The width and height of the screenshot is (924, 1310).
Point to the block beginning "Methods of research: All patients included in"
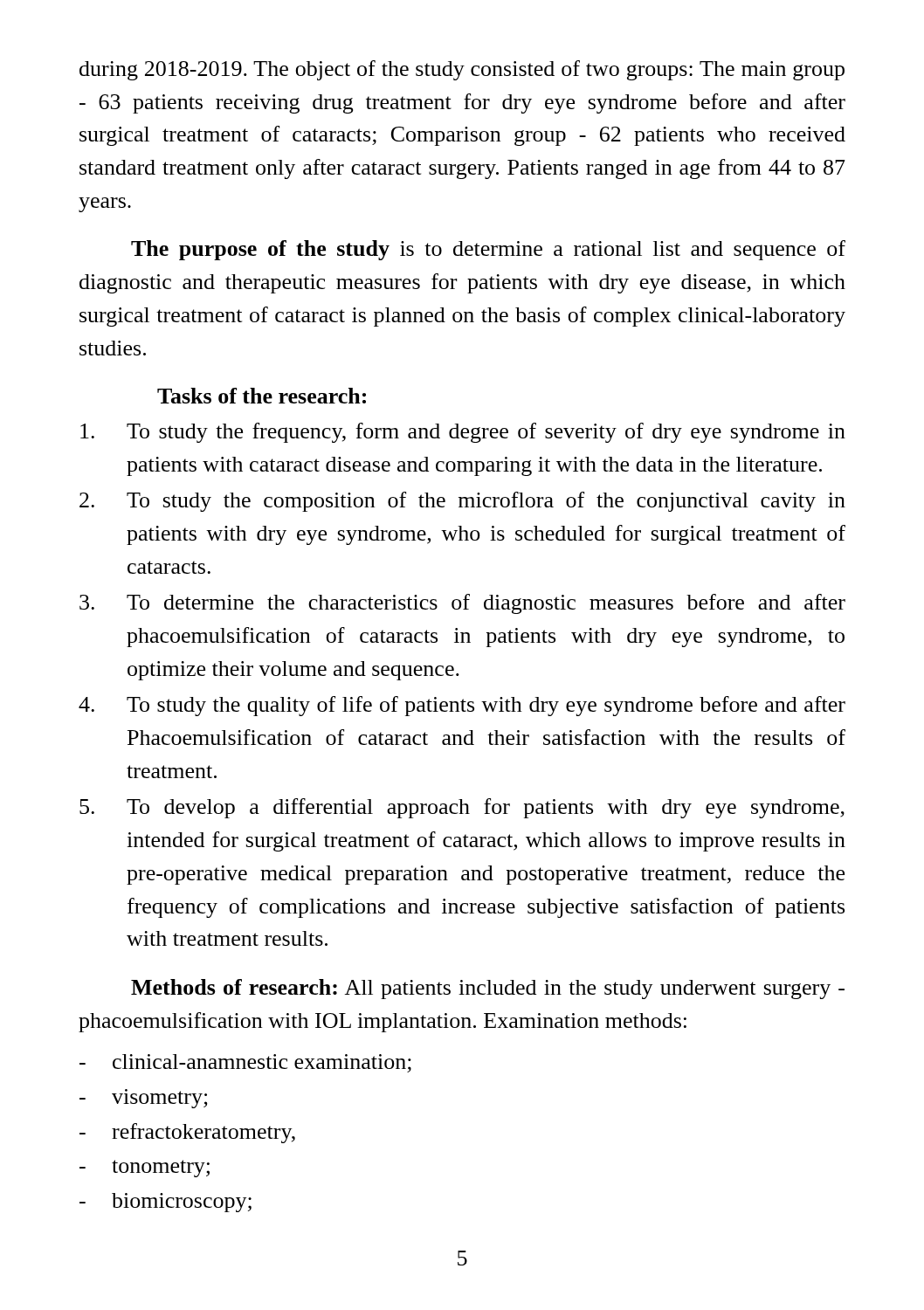(462, 1004)
